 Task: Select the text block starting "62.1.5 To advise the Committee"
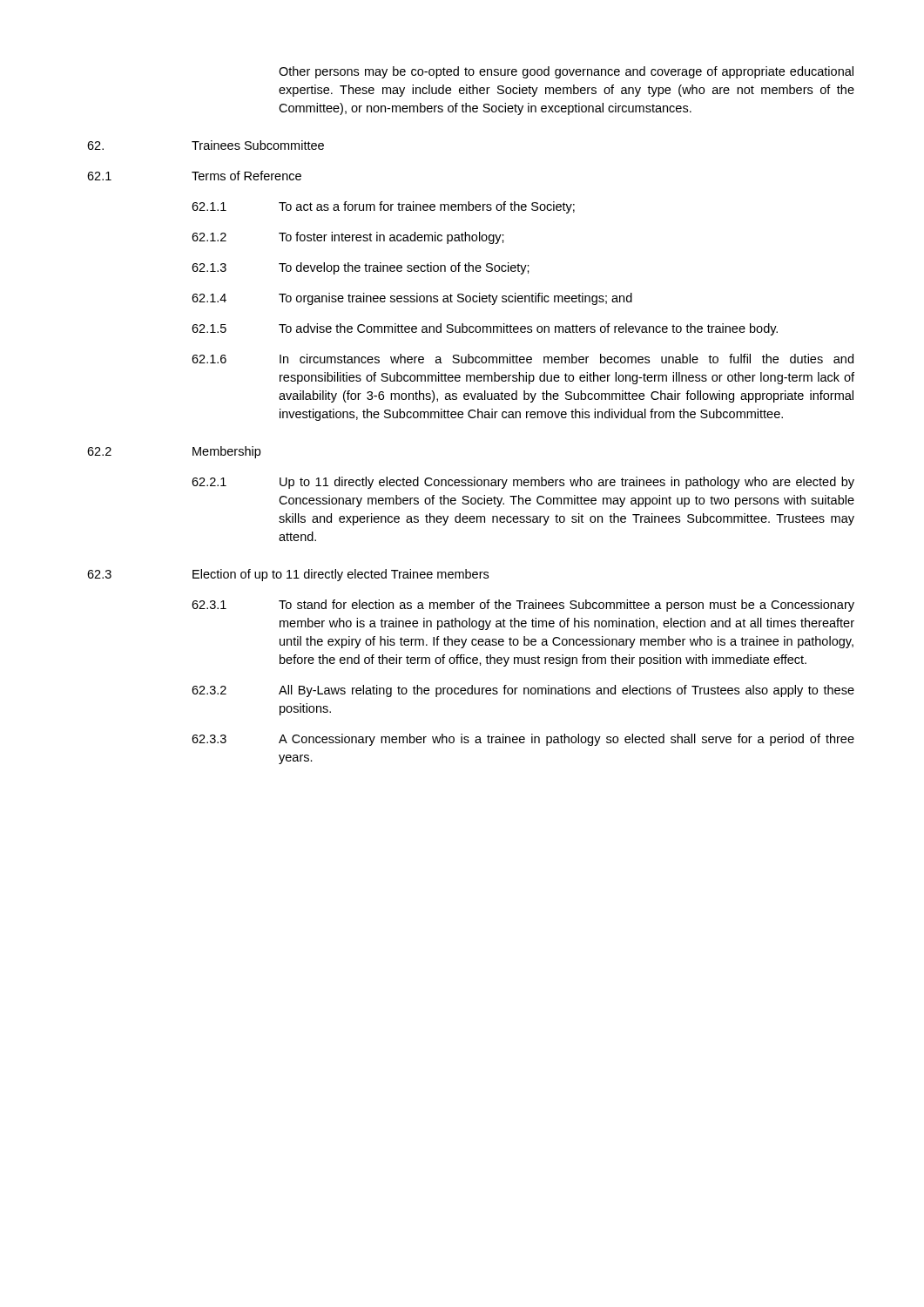pyautogui.click(x=523, y=329)
